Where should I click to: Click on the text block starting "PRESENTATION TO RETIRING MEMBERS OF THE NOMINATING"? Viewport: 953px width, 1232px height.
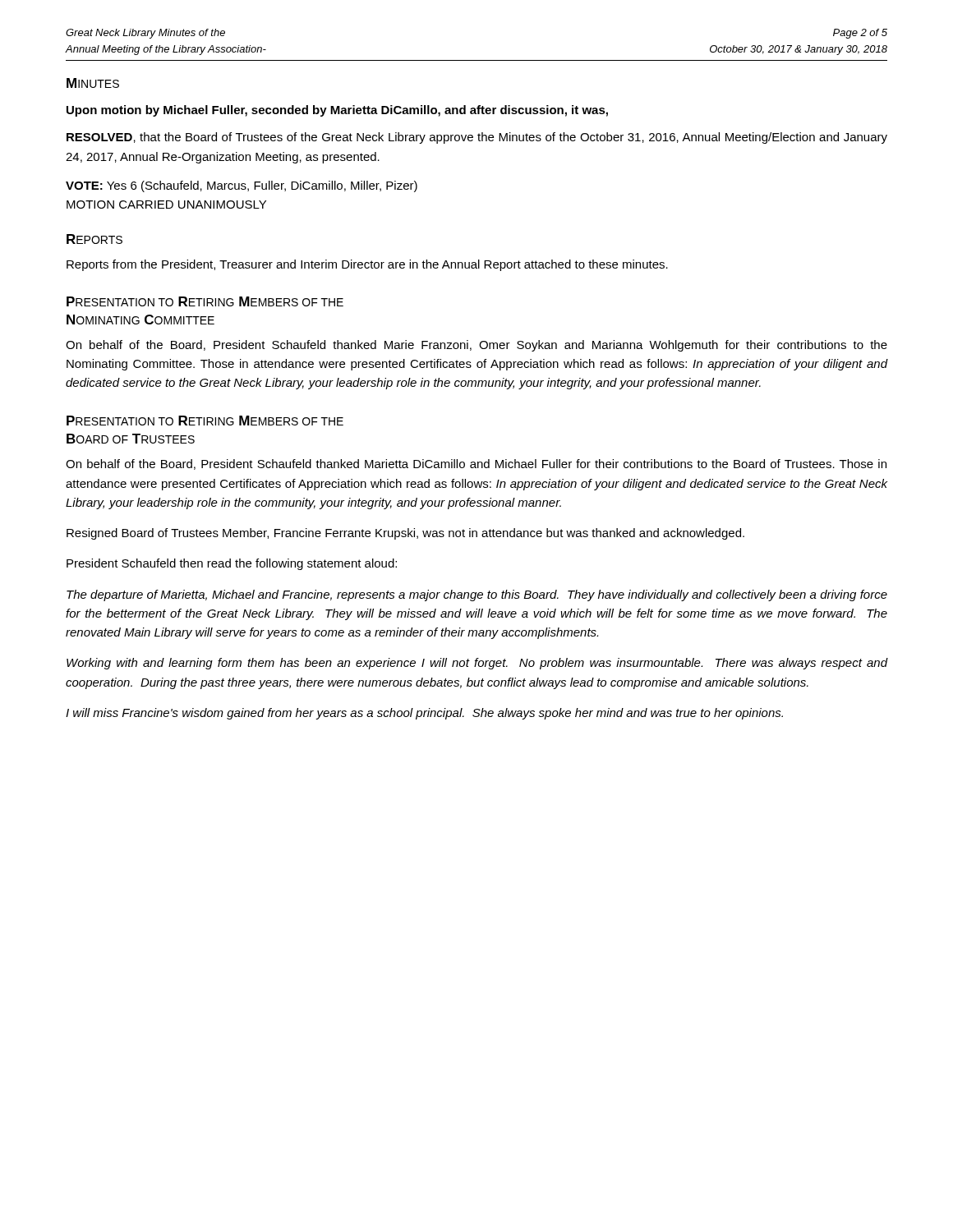click(205, 301)
